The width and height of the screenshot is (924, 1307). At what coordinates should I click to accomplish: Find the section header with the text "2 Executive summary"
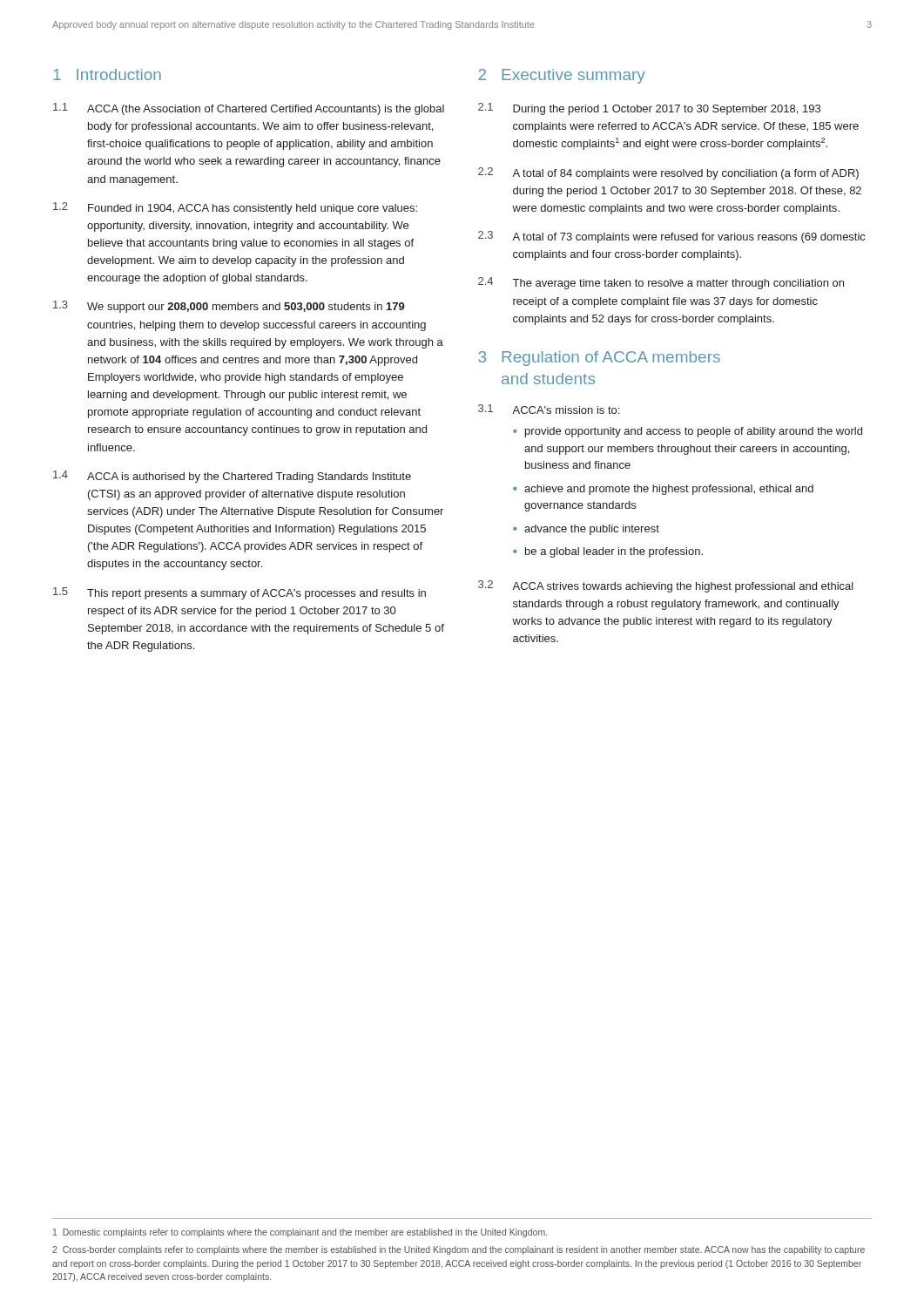pos(562,76)
